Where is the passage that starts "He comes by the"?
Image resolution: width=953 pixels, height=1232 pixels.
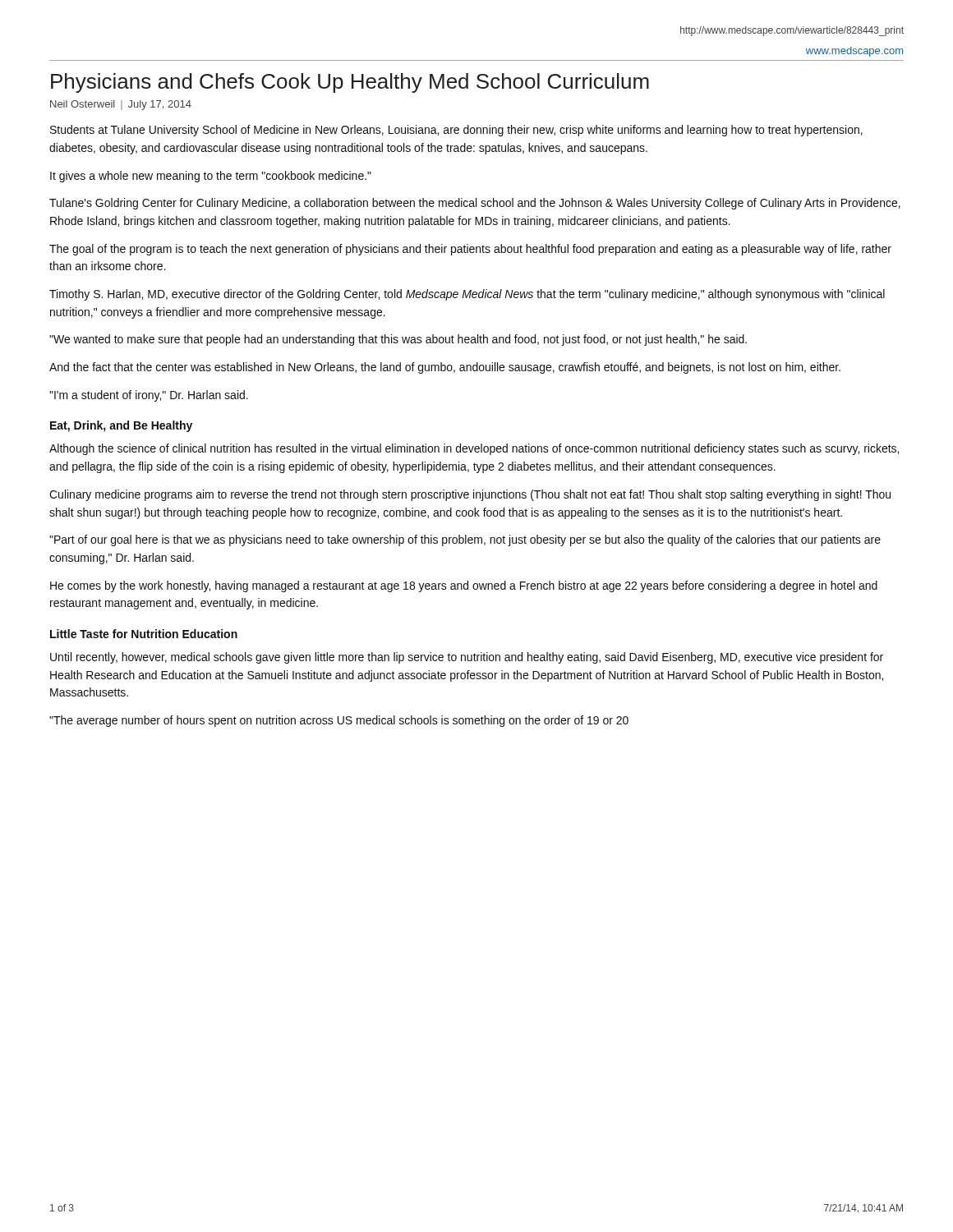pos(463,594)
